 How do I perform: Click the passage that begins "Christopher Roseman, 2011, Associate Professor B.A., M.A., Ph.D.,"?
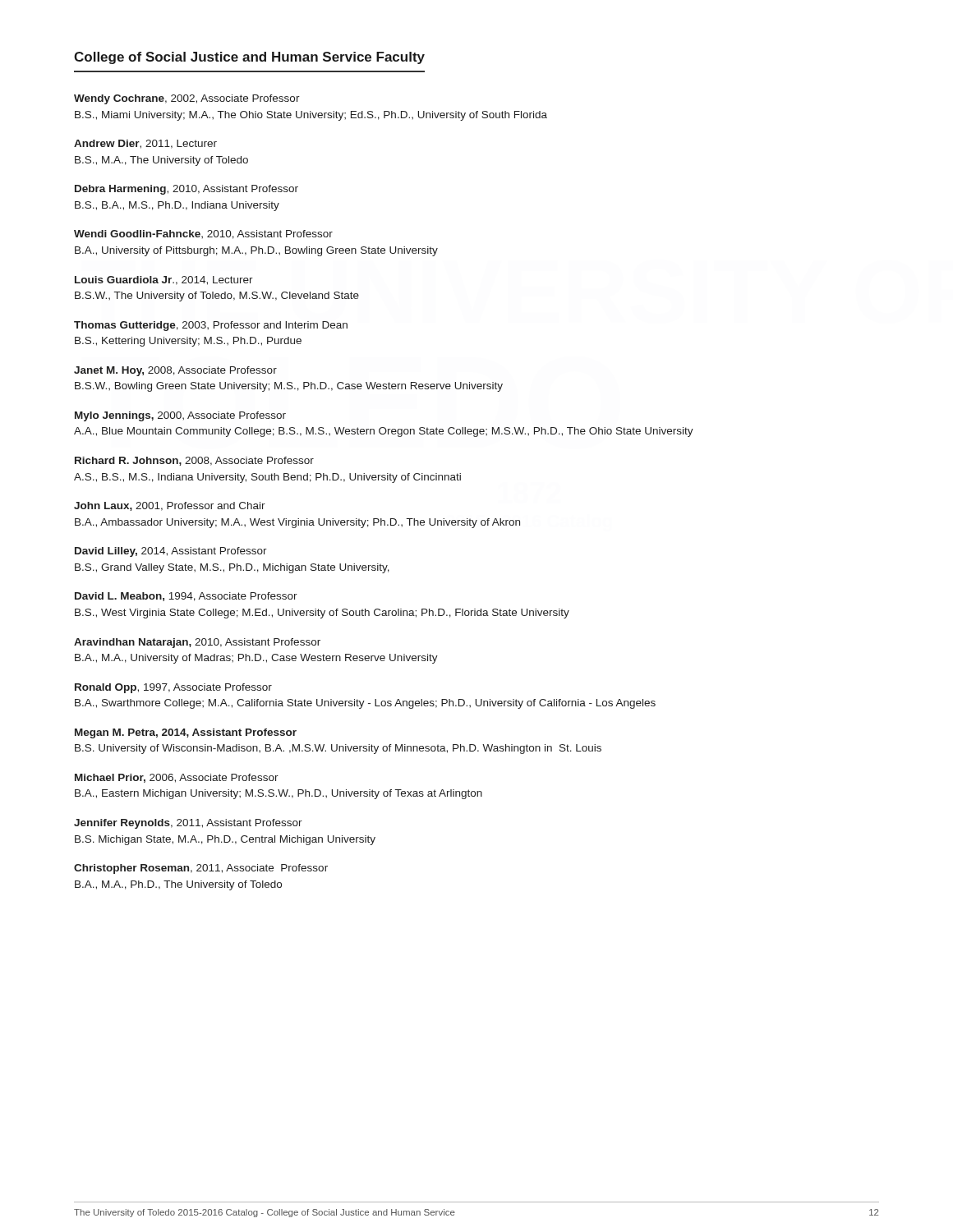click(x=201, y=869)
